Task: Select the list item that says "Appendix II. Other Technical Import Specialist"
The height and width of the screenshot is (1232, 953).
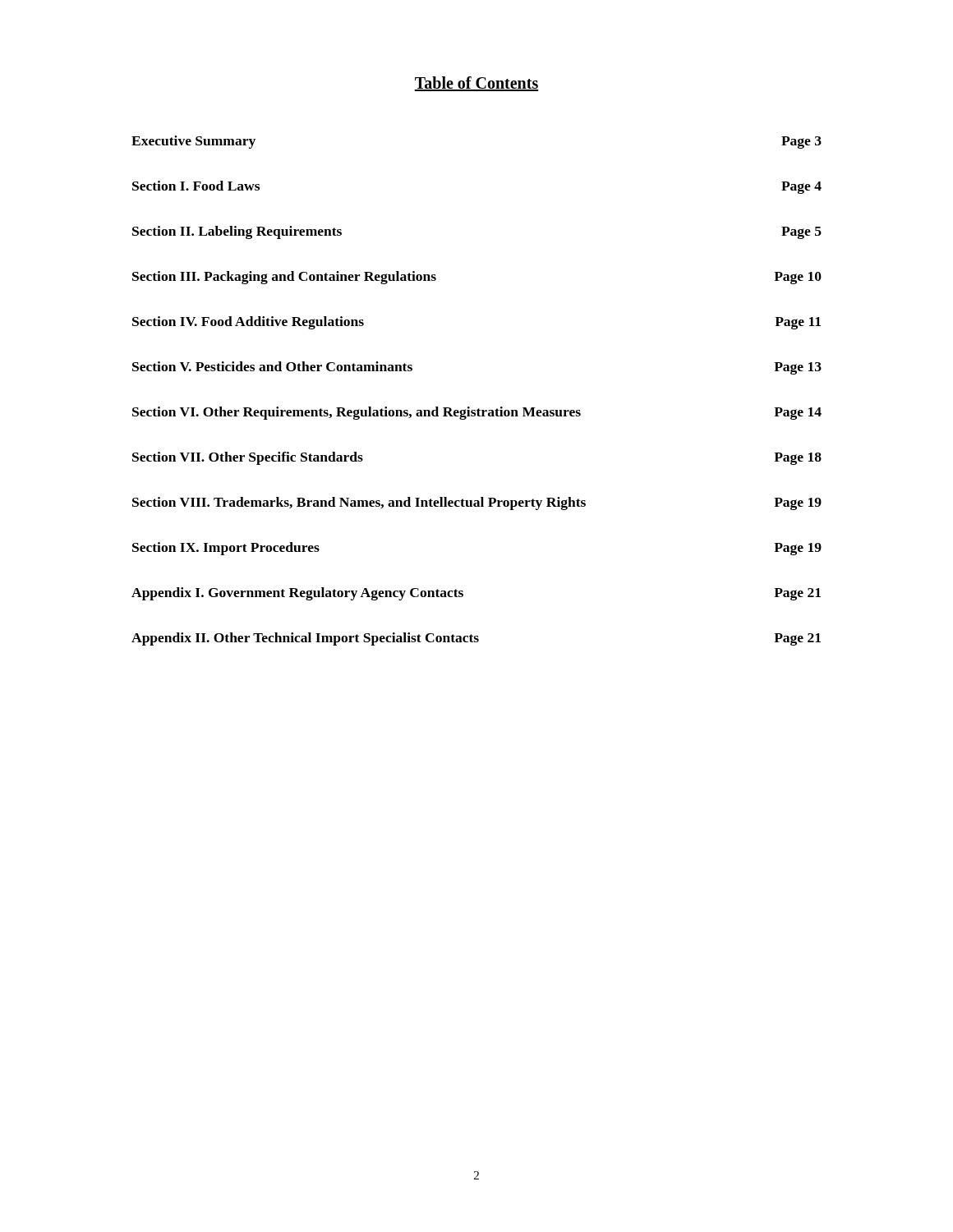Action: pos(476,638)
